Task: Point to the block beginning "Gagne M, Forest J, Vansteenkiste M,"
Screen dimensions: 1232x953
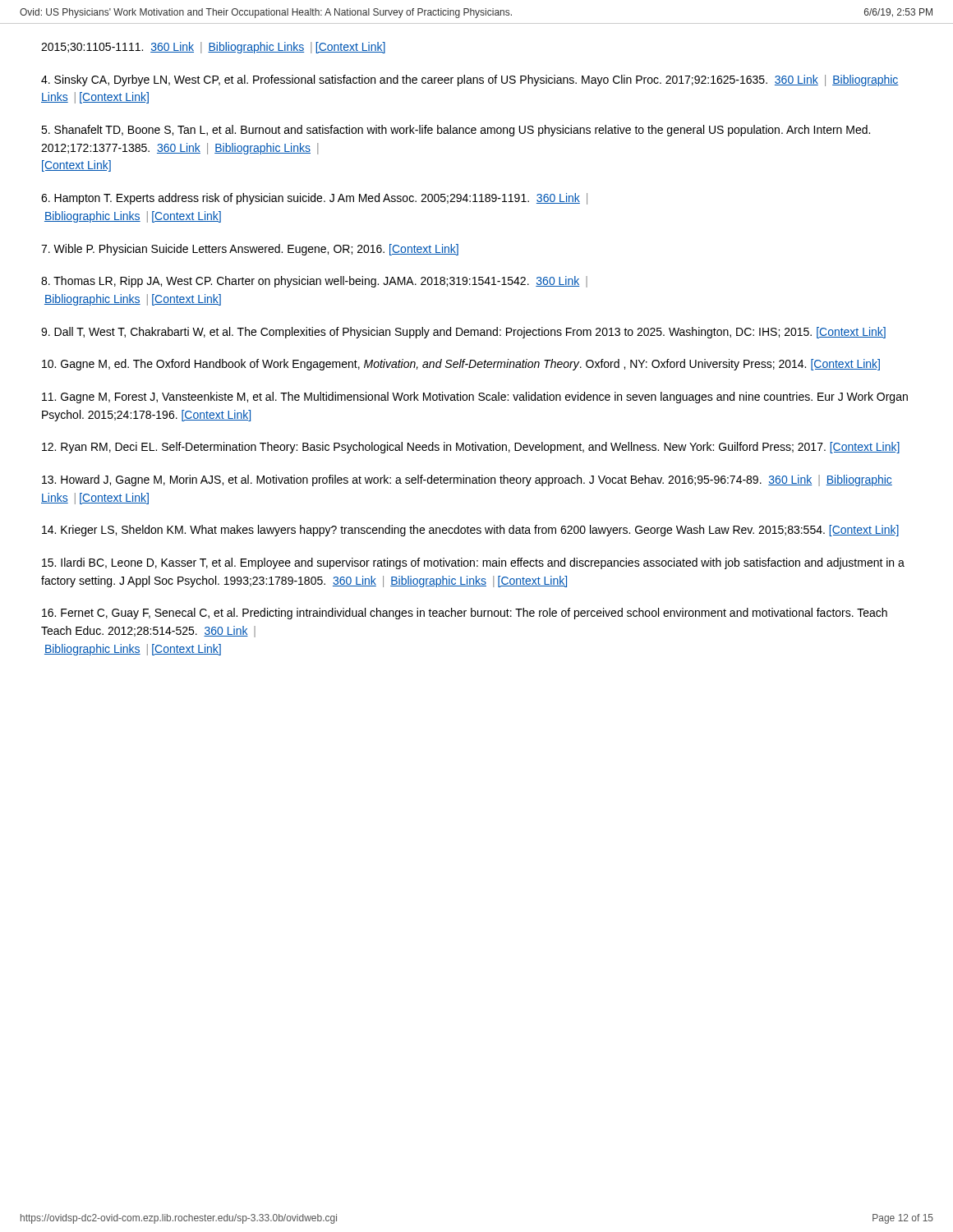Action: coord(475,406)
